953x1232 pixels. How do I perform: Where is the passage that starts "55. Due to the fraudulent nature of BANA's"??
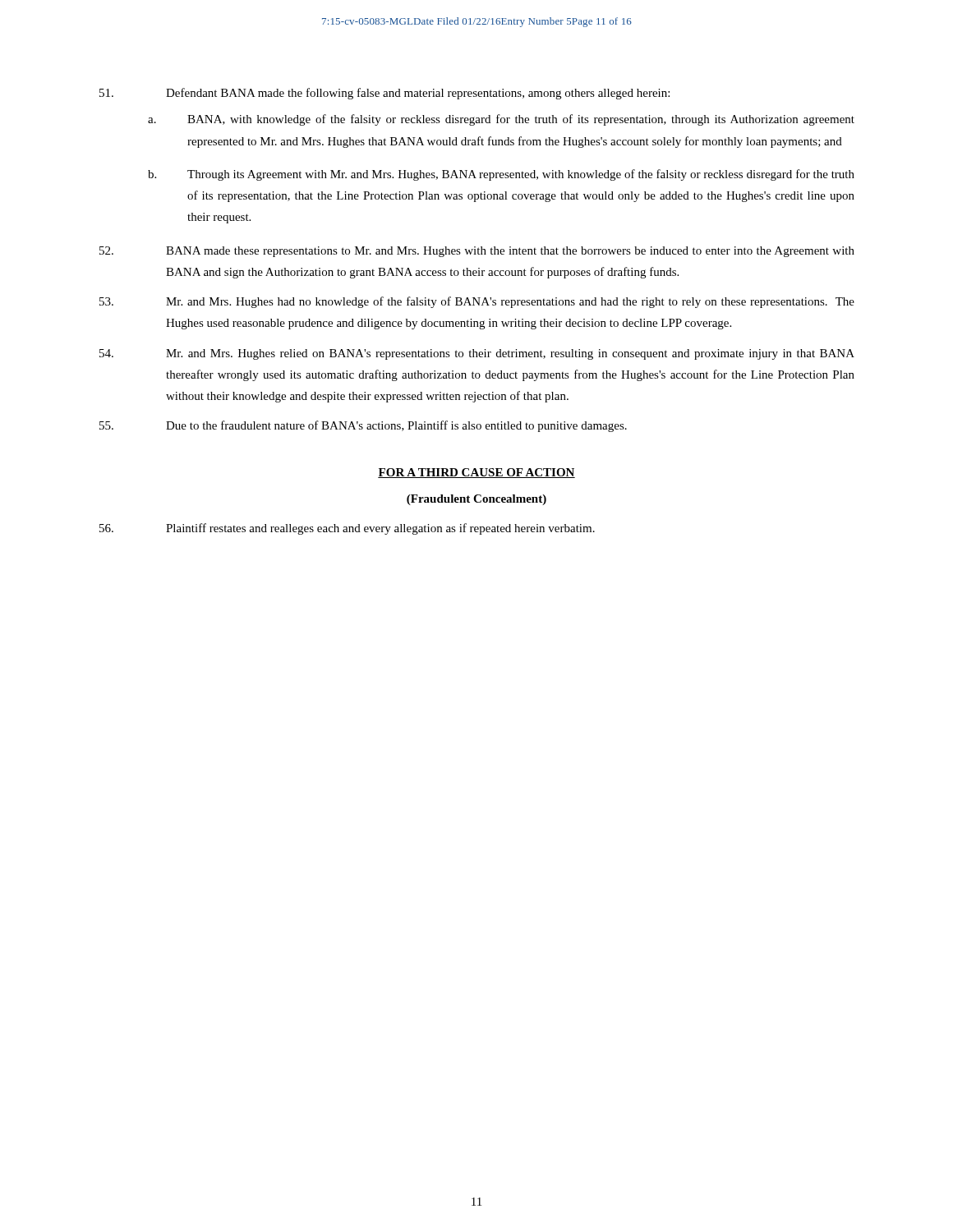point(476,426)
